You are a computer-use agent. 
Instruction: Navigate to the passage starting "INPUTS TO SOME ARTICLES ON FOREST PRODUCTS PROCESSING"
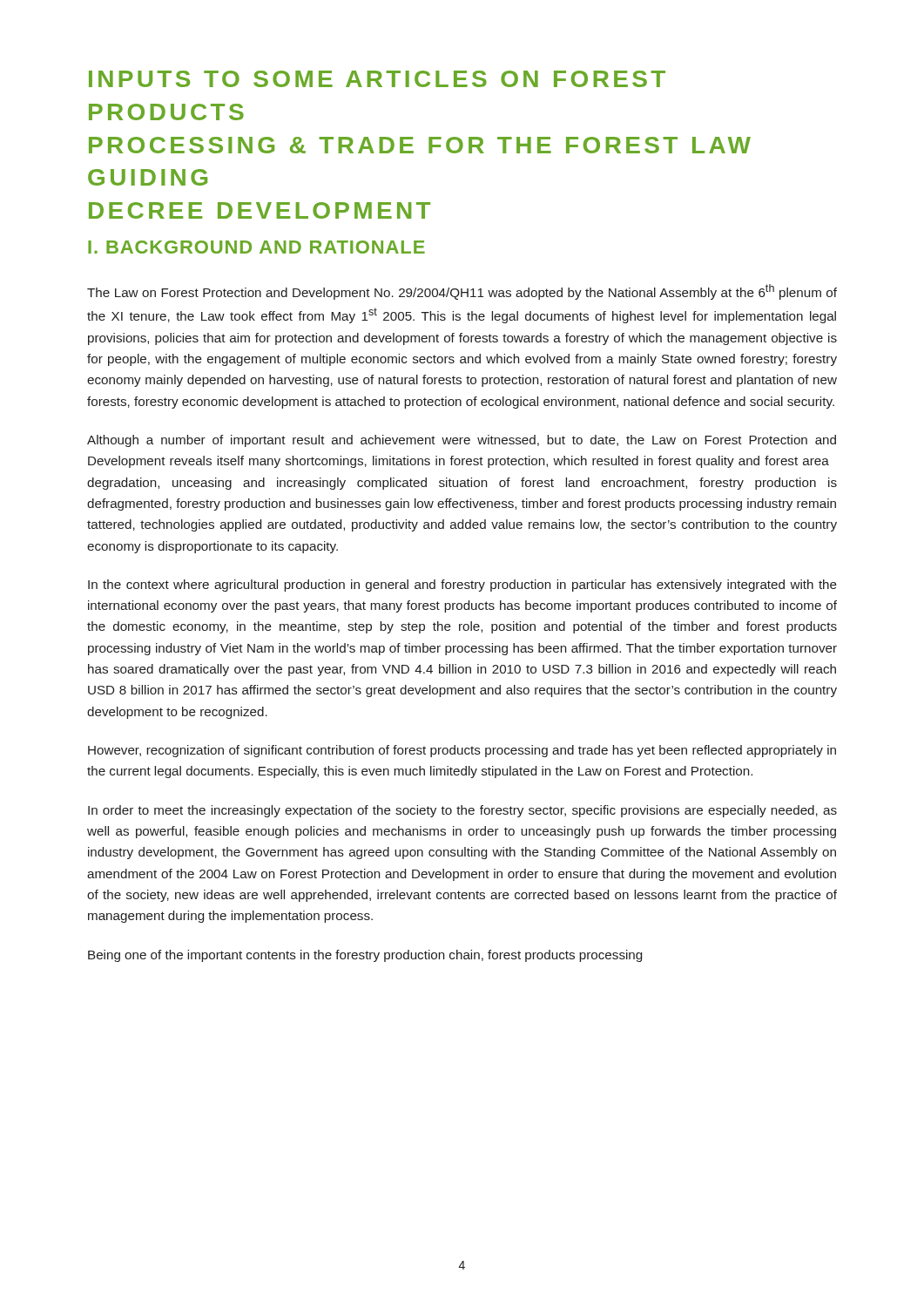tap(420, 145)
